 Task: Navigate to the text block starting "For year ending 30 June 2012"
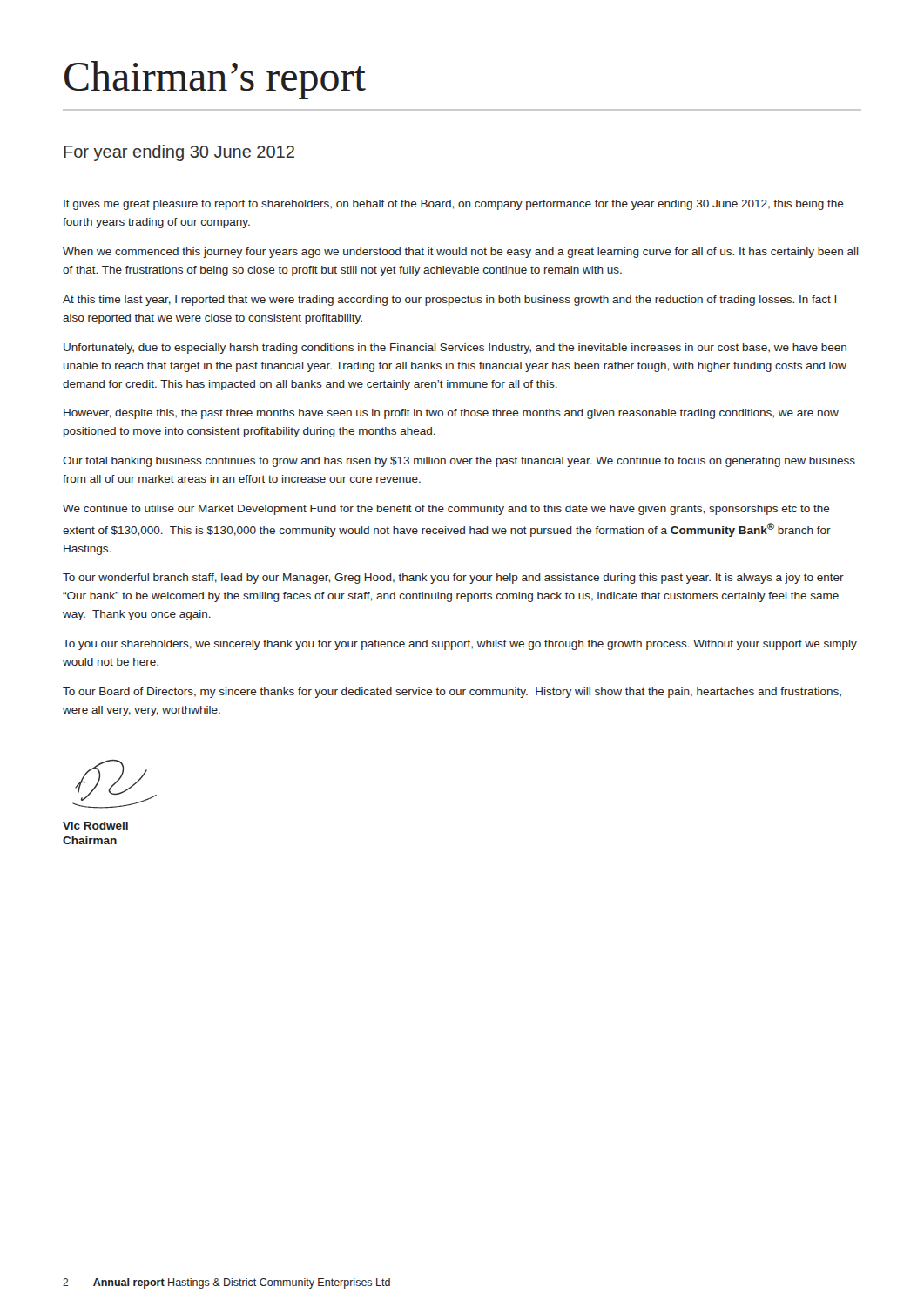179,153
